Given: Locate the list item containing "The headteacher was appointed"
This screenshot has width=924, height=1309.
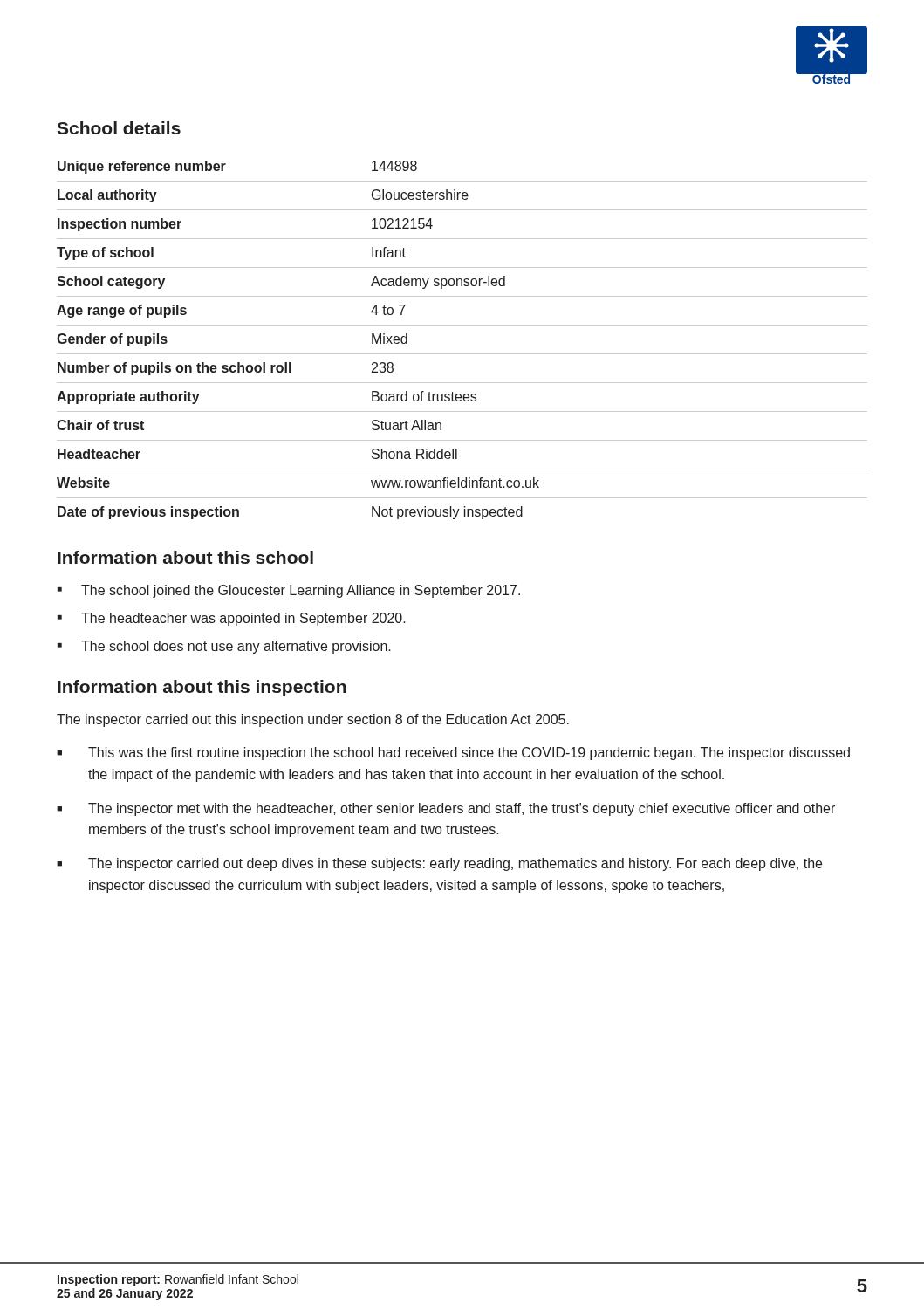Looking at the screenshot, I should pyautogui.click(x=244, y=618).
